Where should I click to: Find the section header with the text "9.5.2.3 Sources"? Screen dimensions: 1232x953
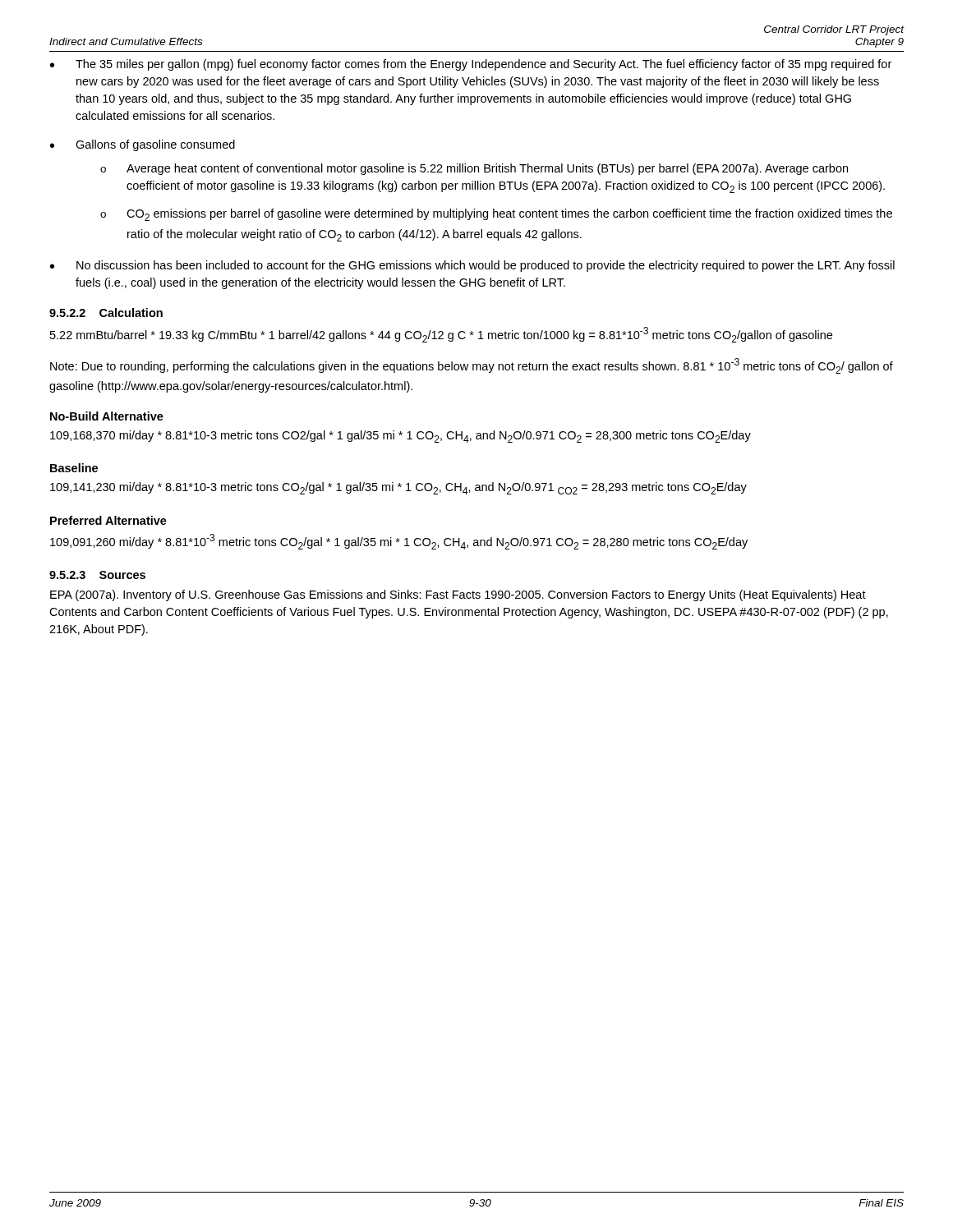(98, 575)
